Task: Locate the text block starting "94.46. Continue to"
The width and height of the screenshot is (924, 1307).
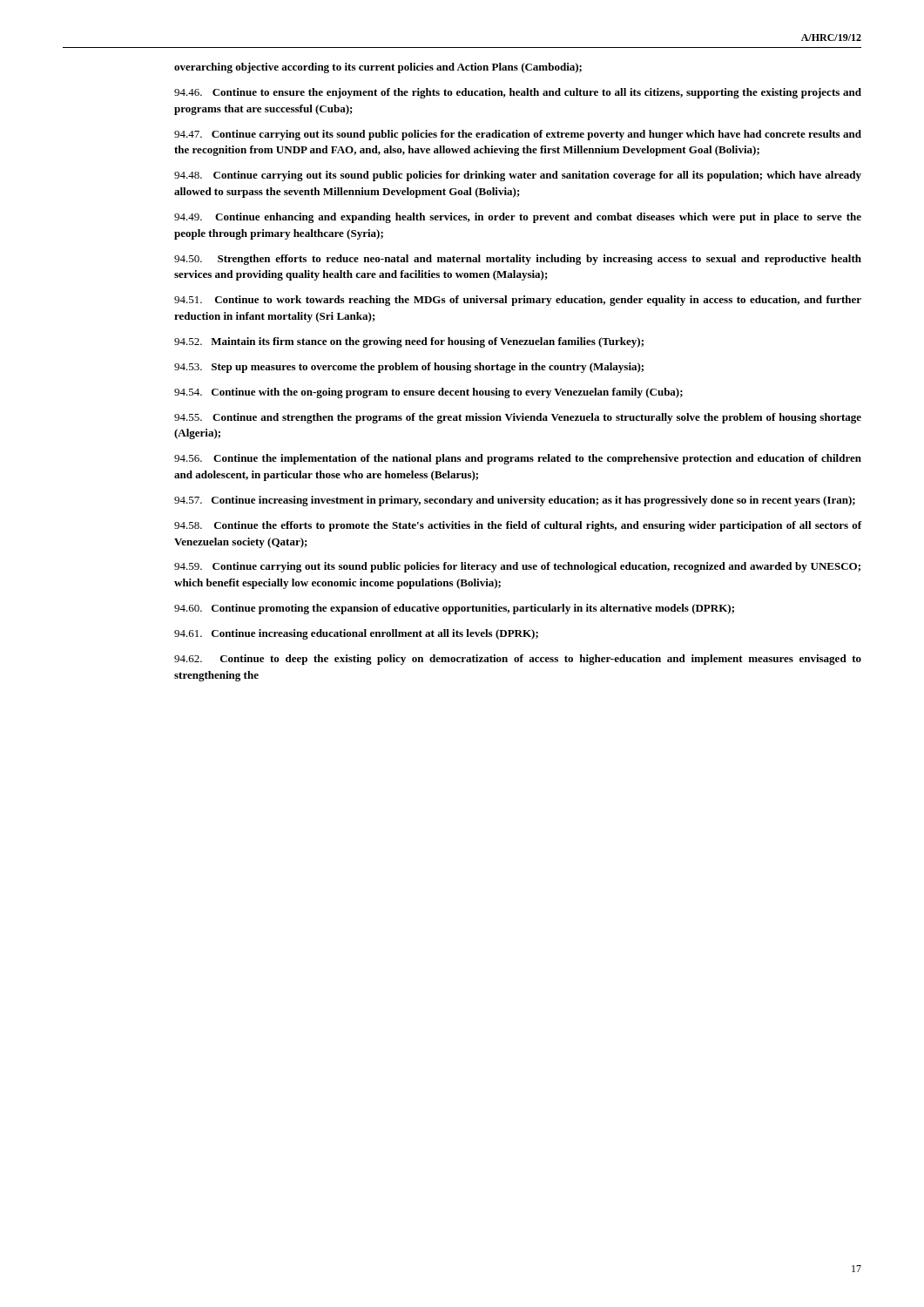Action: (x=518, y=101)
